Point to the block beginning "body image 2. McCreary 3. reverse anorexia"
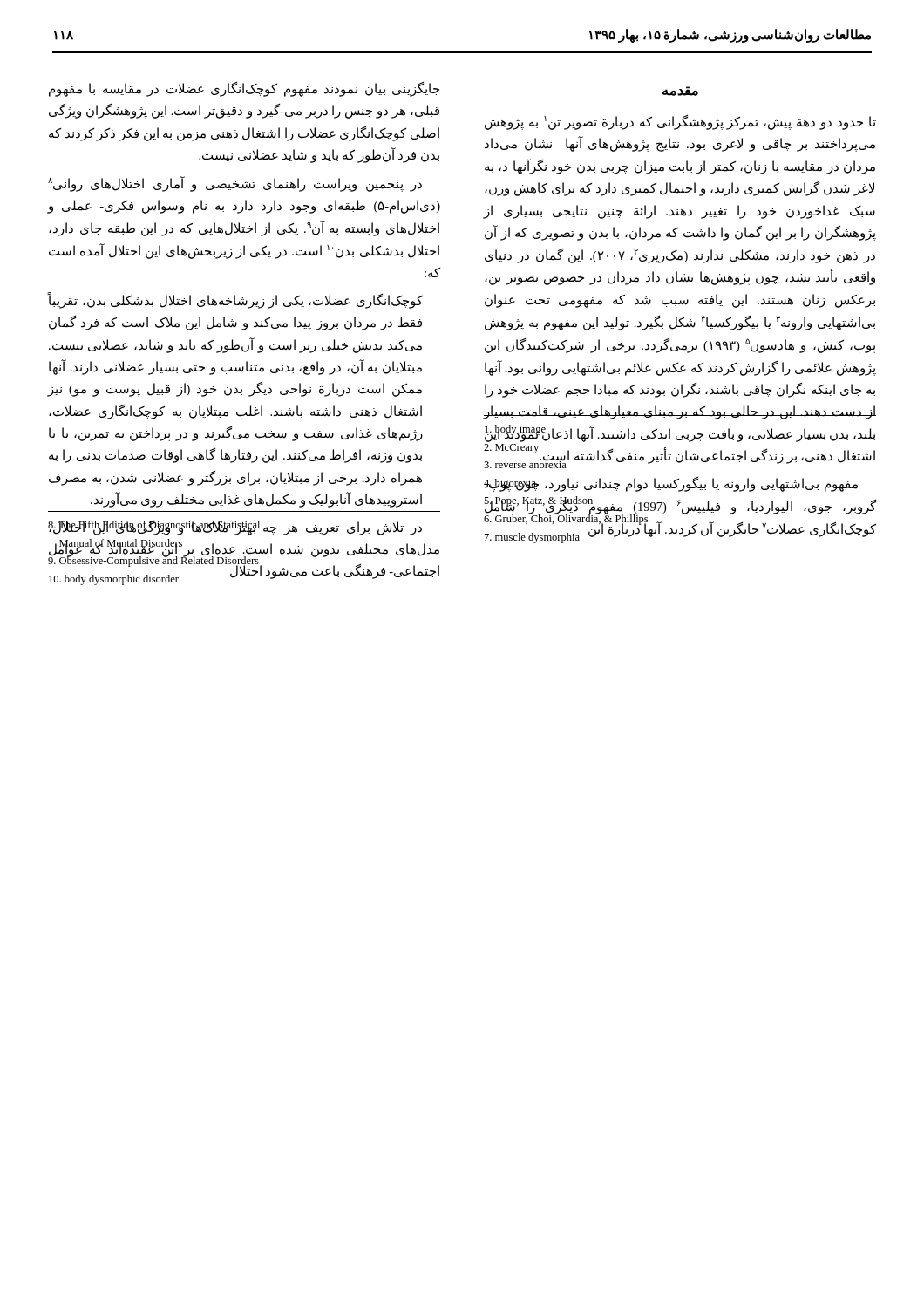924x1308 pixels. click(x=566, y=483)
